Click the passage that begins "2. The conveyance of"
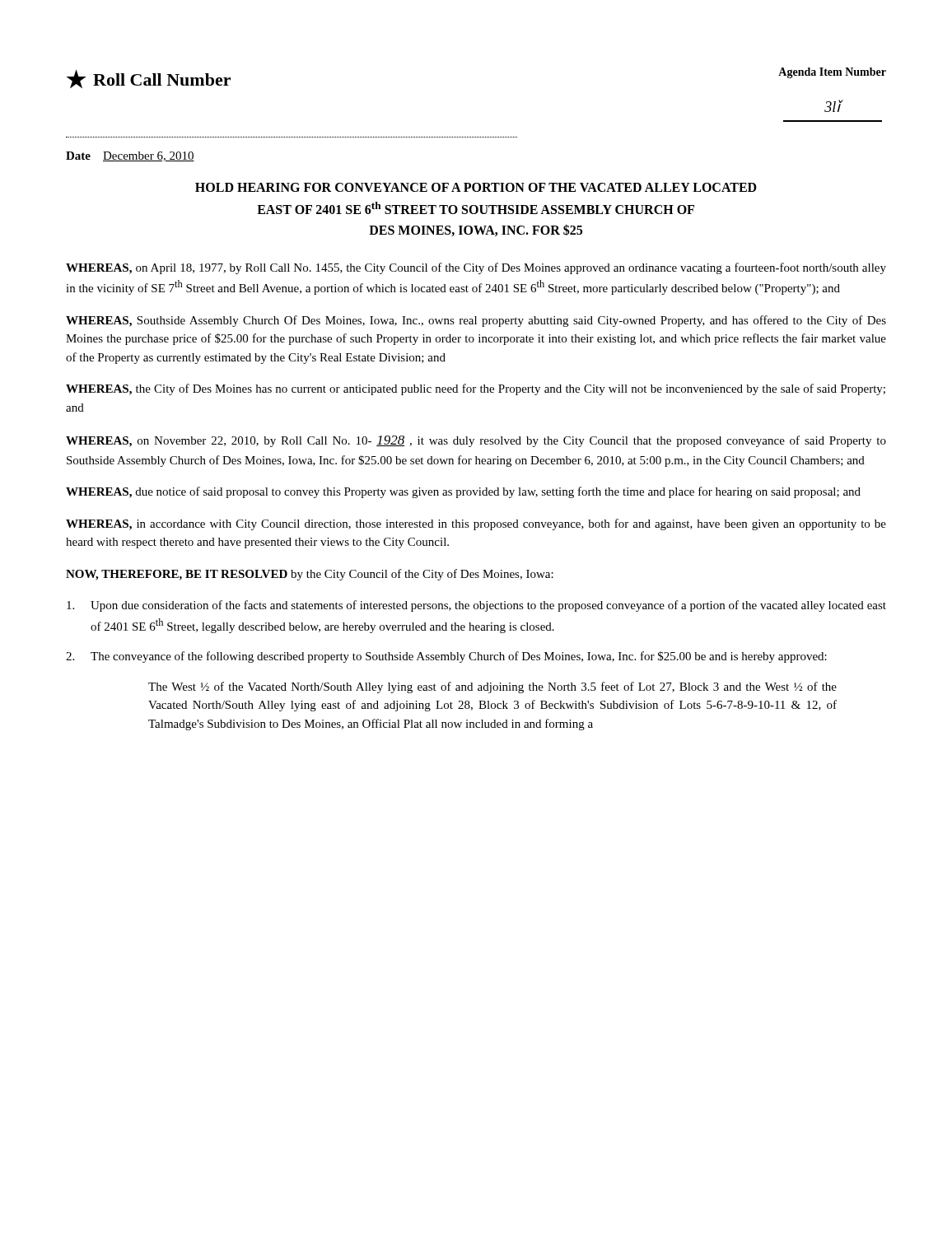The image size is (952, 1235). pyautogui.click(x=476, y=657)
